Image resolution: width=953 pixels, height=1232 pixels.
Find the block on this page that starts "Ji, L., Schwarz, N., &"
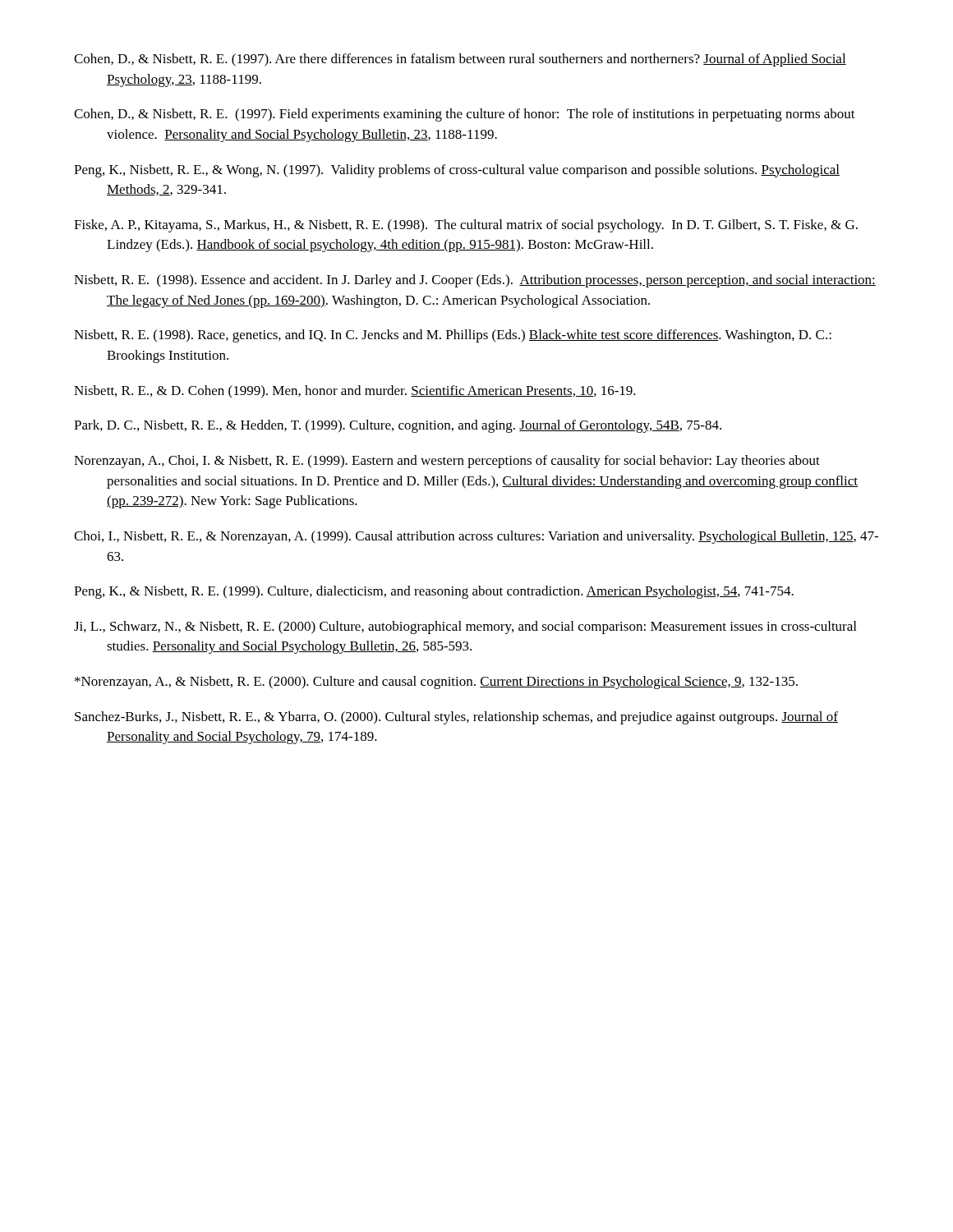click(x=465, y=636)
